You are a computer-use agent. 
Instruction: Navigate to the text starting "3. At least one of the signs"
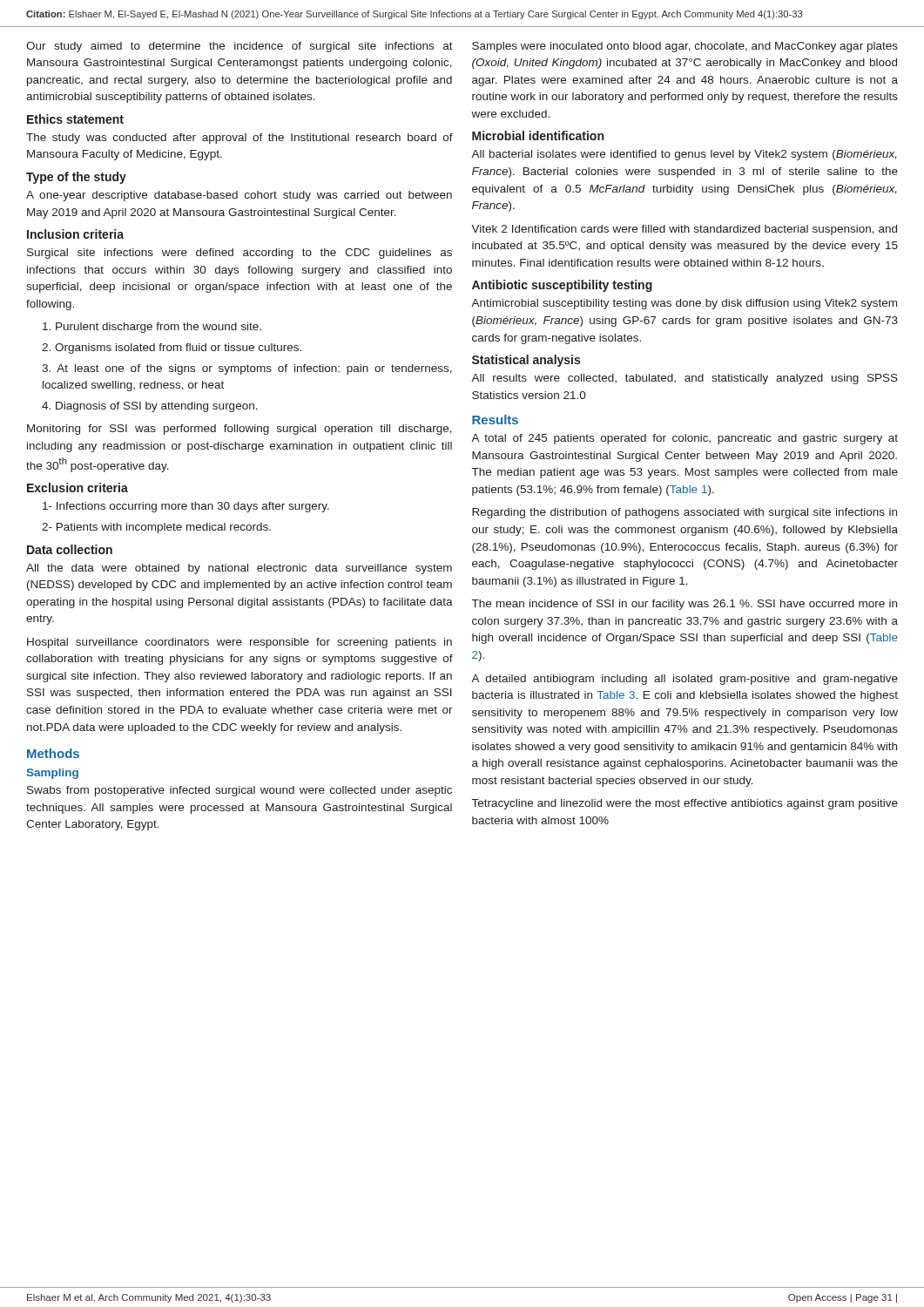point(247,376)
